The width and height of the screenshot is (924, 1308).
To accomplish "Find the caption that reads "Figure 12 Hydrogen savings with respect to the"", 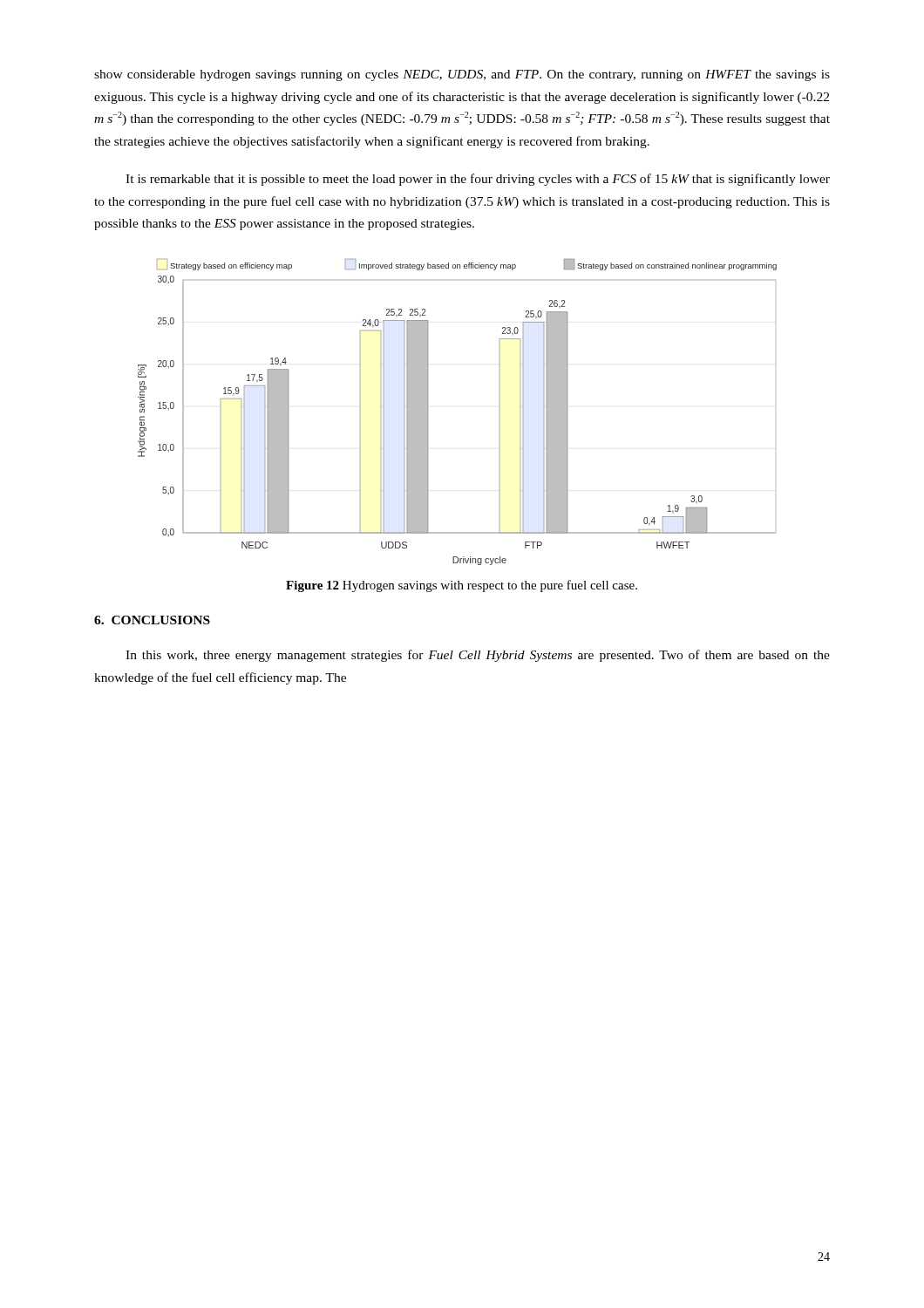I will click(462, 585).
